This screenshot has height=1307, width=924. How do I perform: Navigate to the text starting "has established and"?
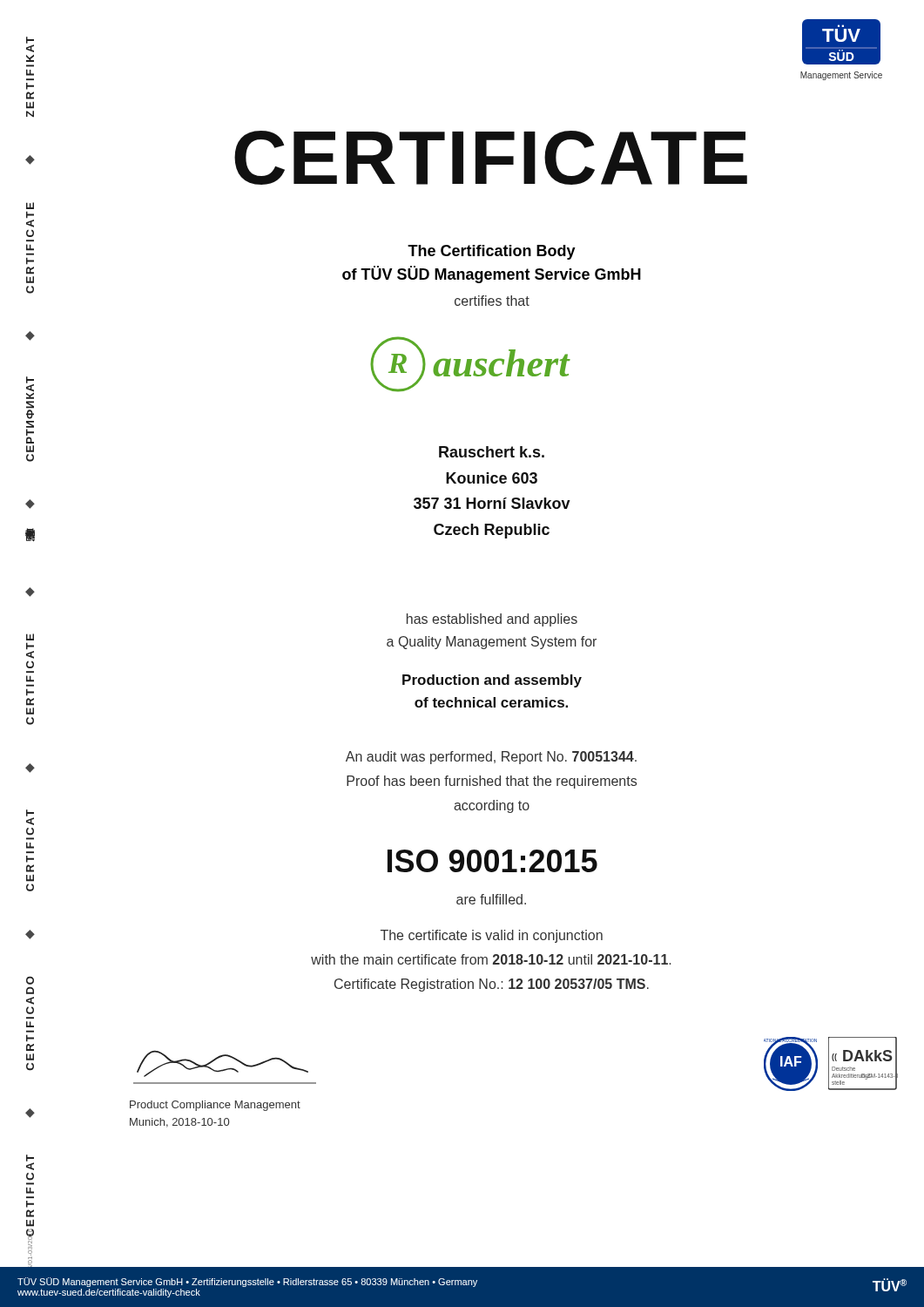point(492,631)
